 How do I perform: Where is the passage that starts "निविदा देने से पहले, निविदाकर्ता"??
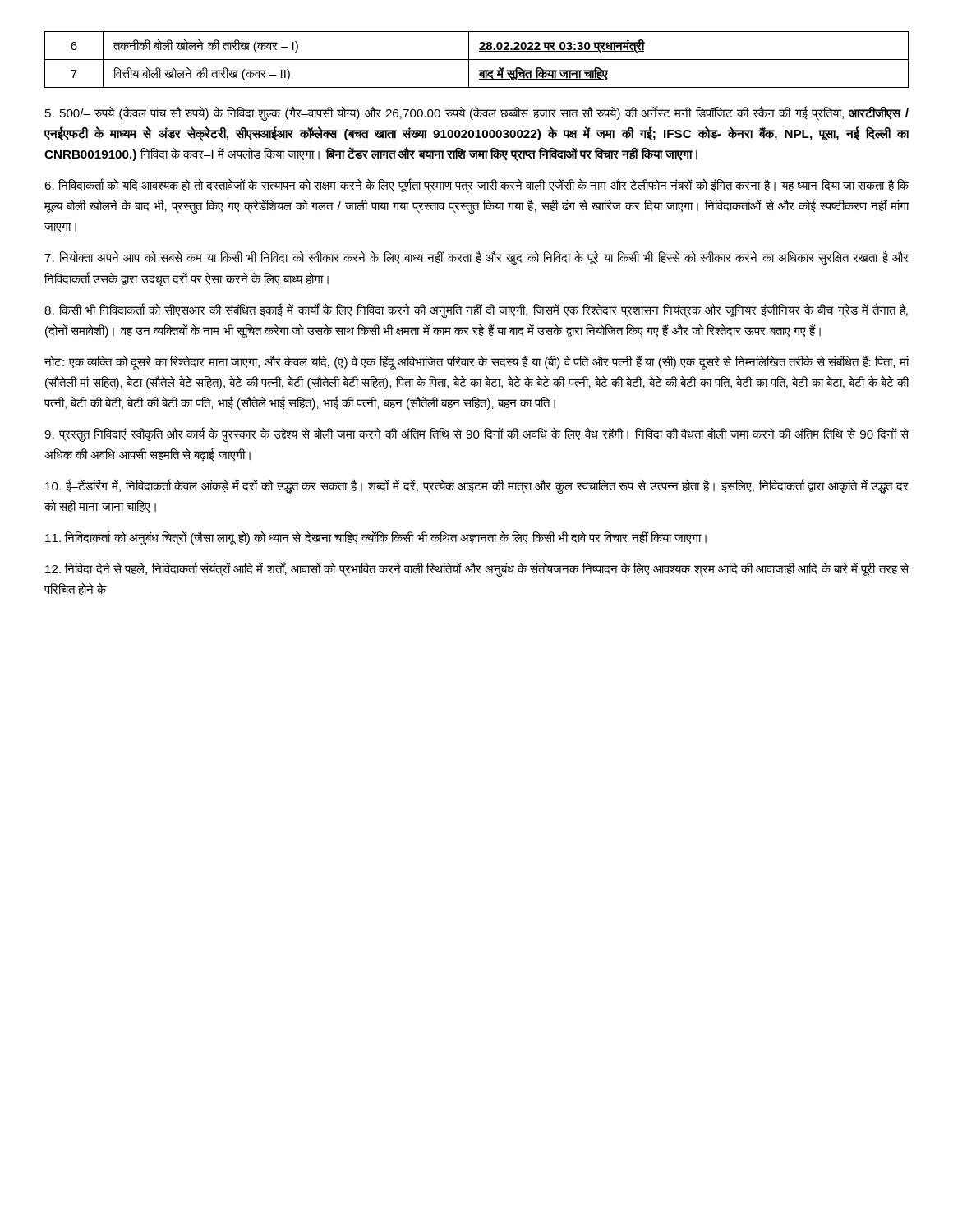click(476, 579)
